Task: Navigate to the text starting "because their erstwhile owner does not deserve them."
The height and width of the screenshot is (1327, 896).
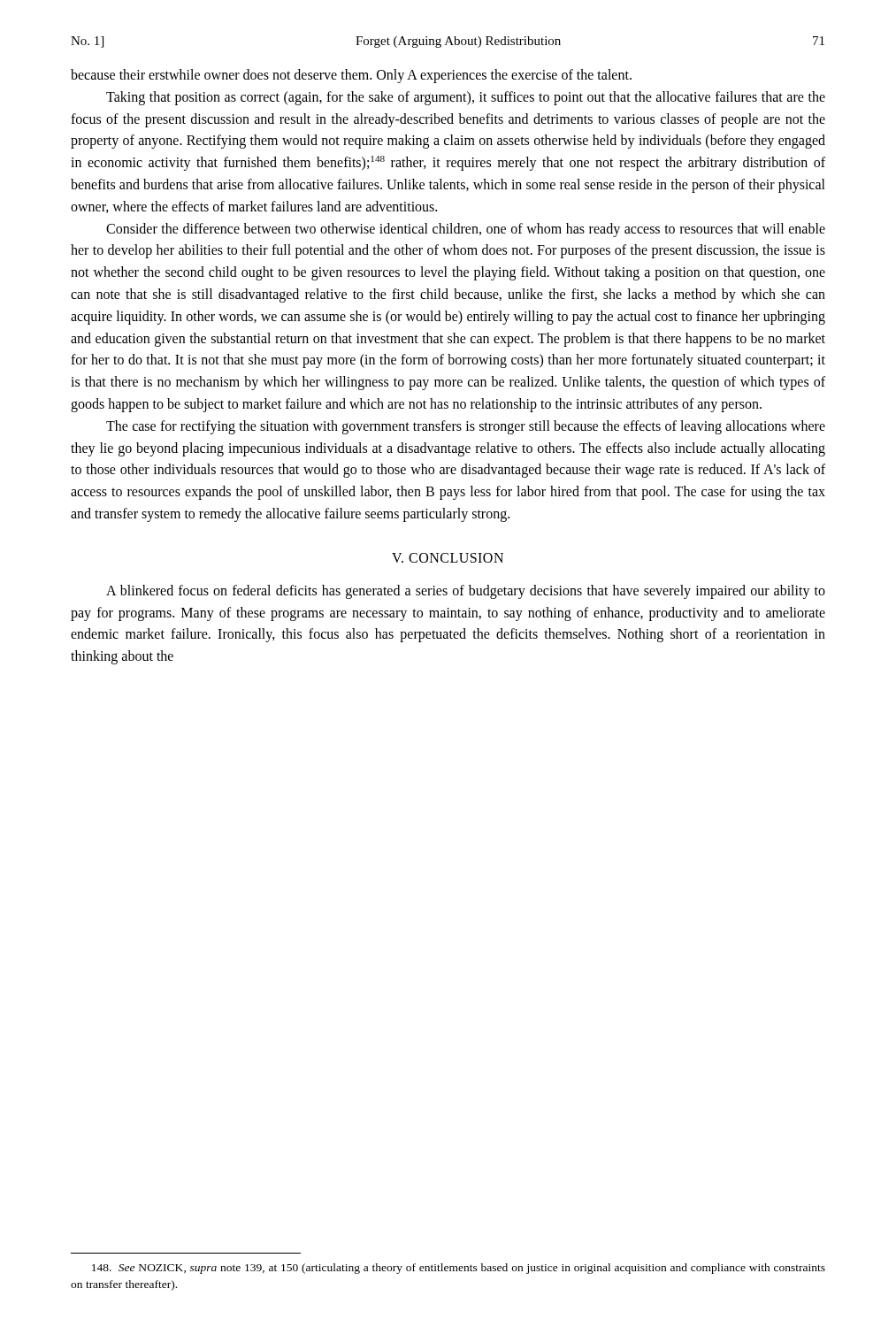Action: click(x=448, y=76)
